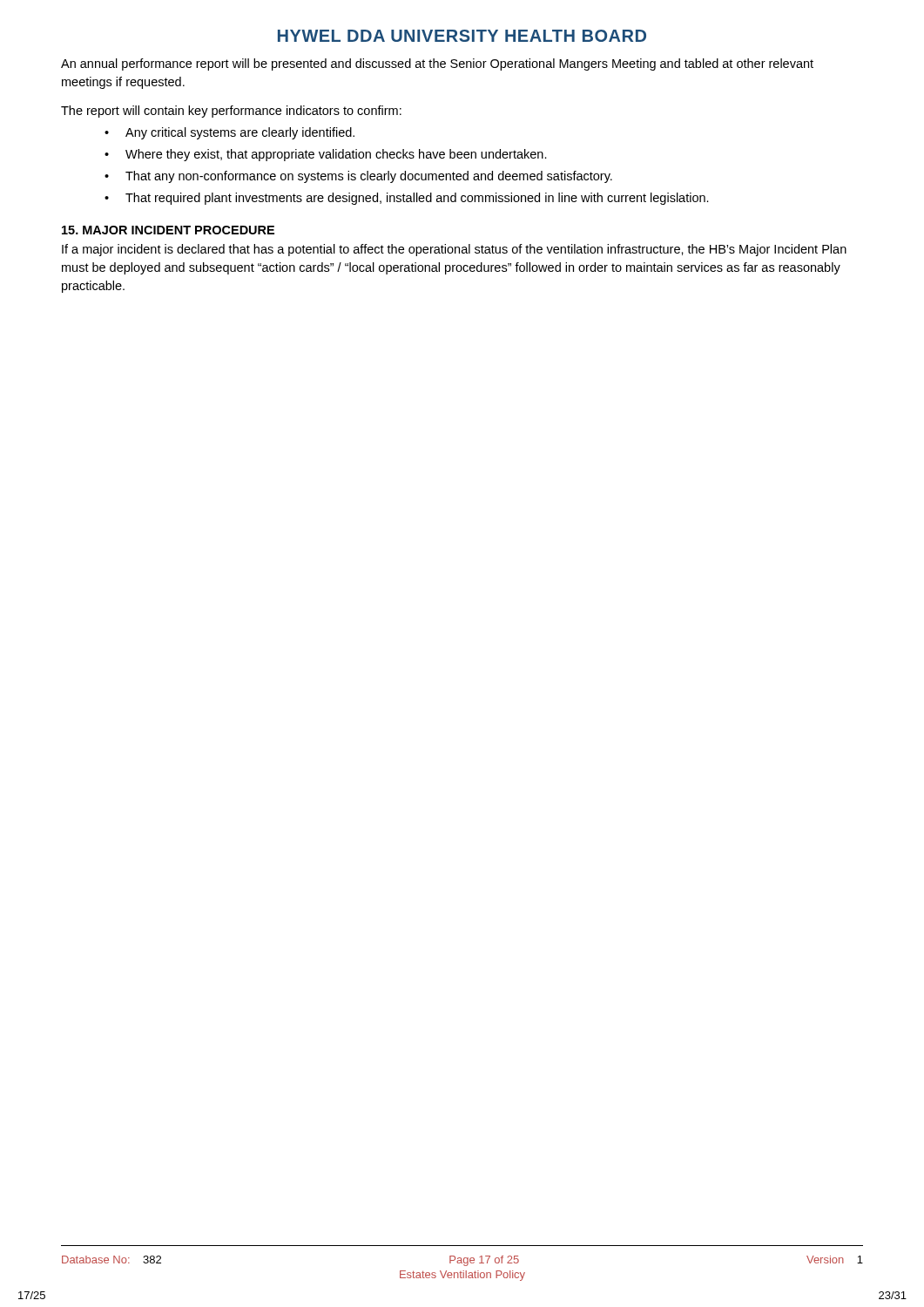
Task: Locate the block of text that opens with "If a major incident is declared that"
Action: pos(454,268)
